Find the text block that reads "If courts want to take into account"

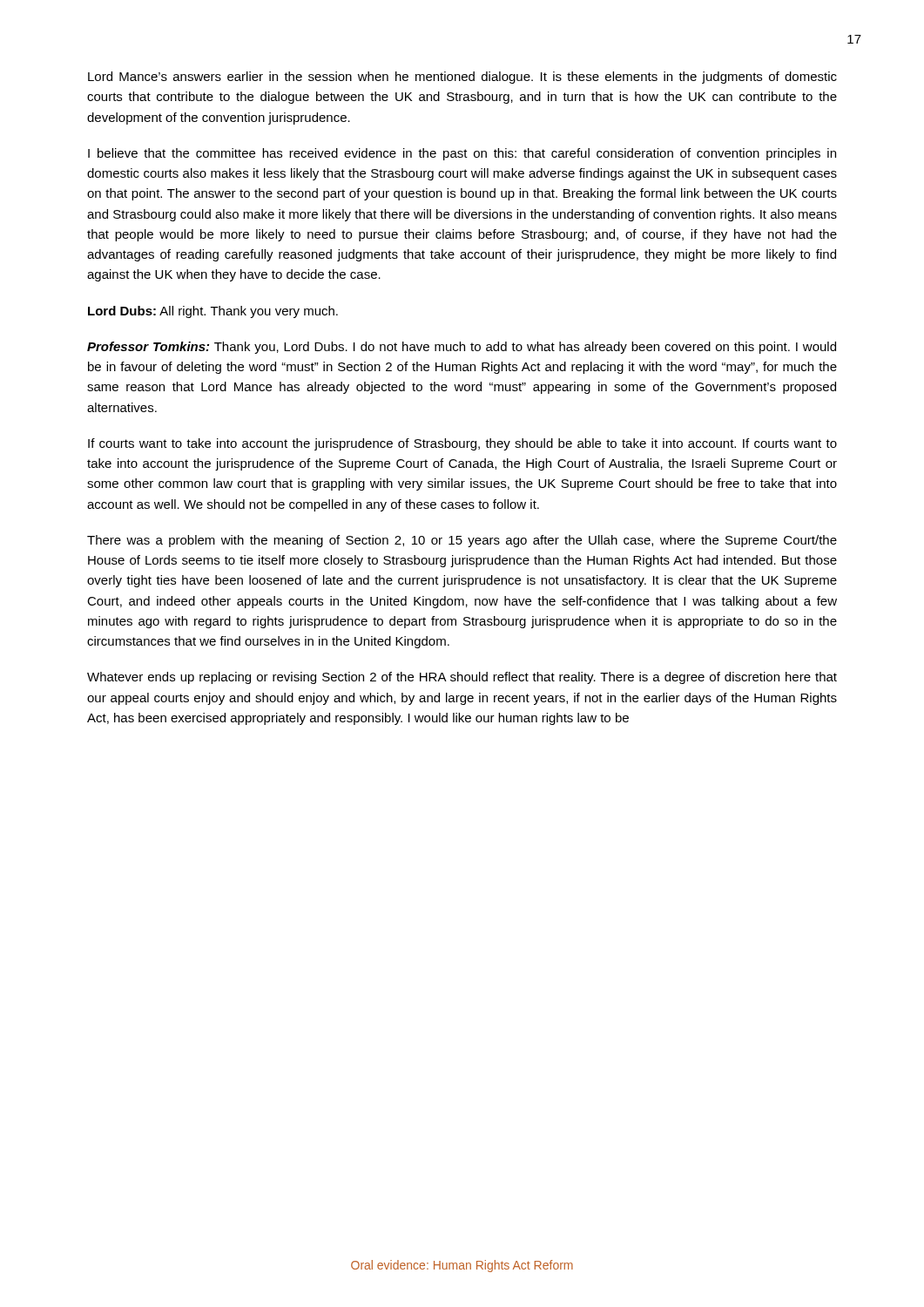click(462, 473)
